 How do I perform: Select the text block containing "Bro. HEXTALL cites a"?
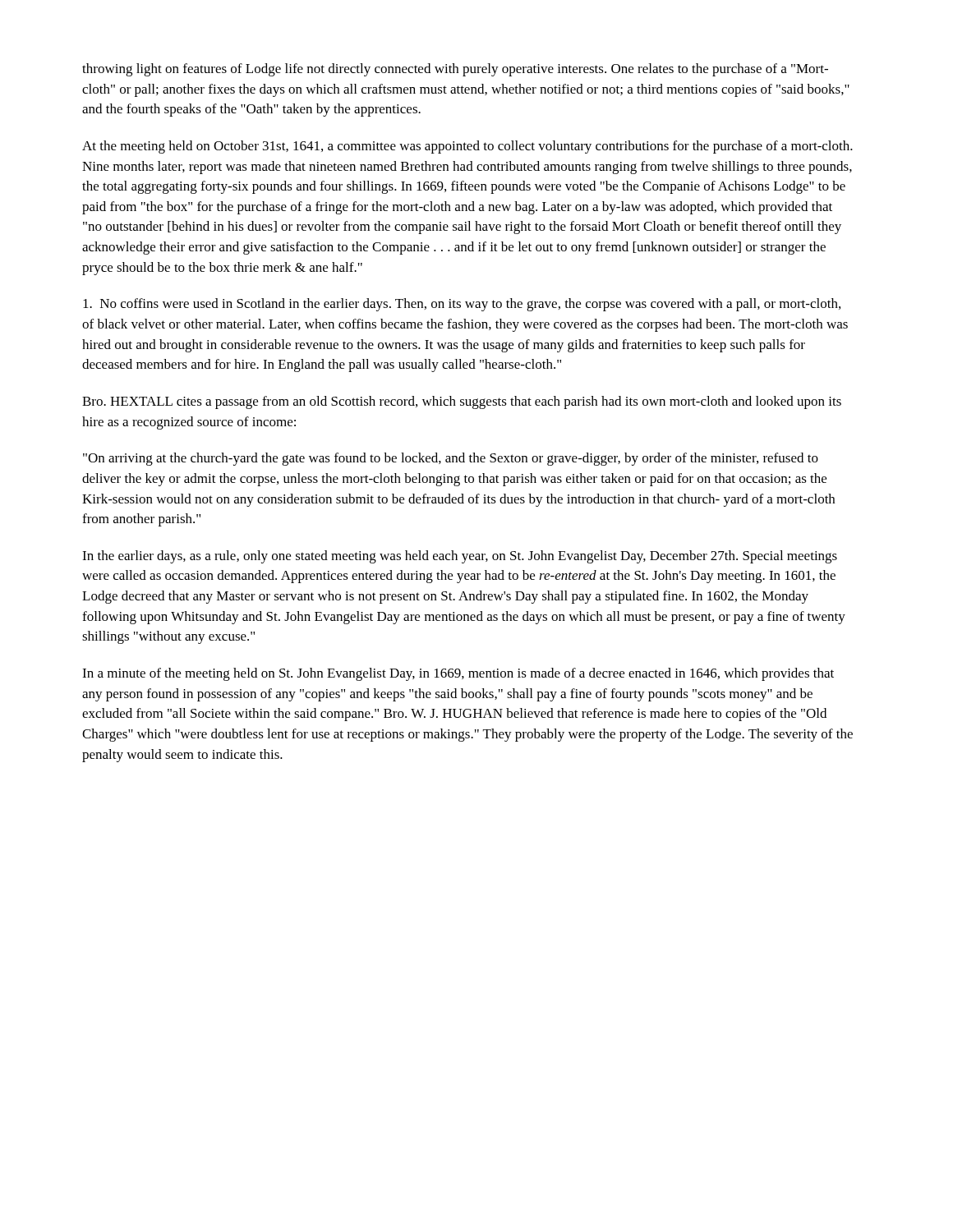click(462, 411)
